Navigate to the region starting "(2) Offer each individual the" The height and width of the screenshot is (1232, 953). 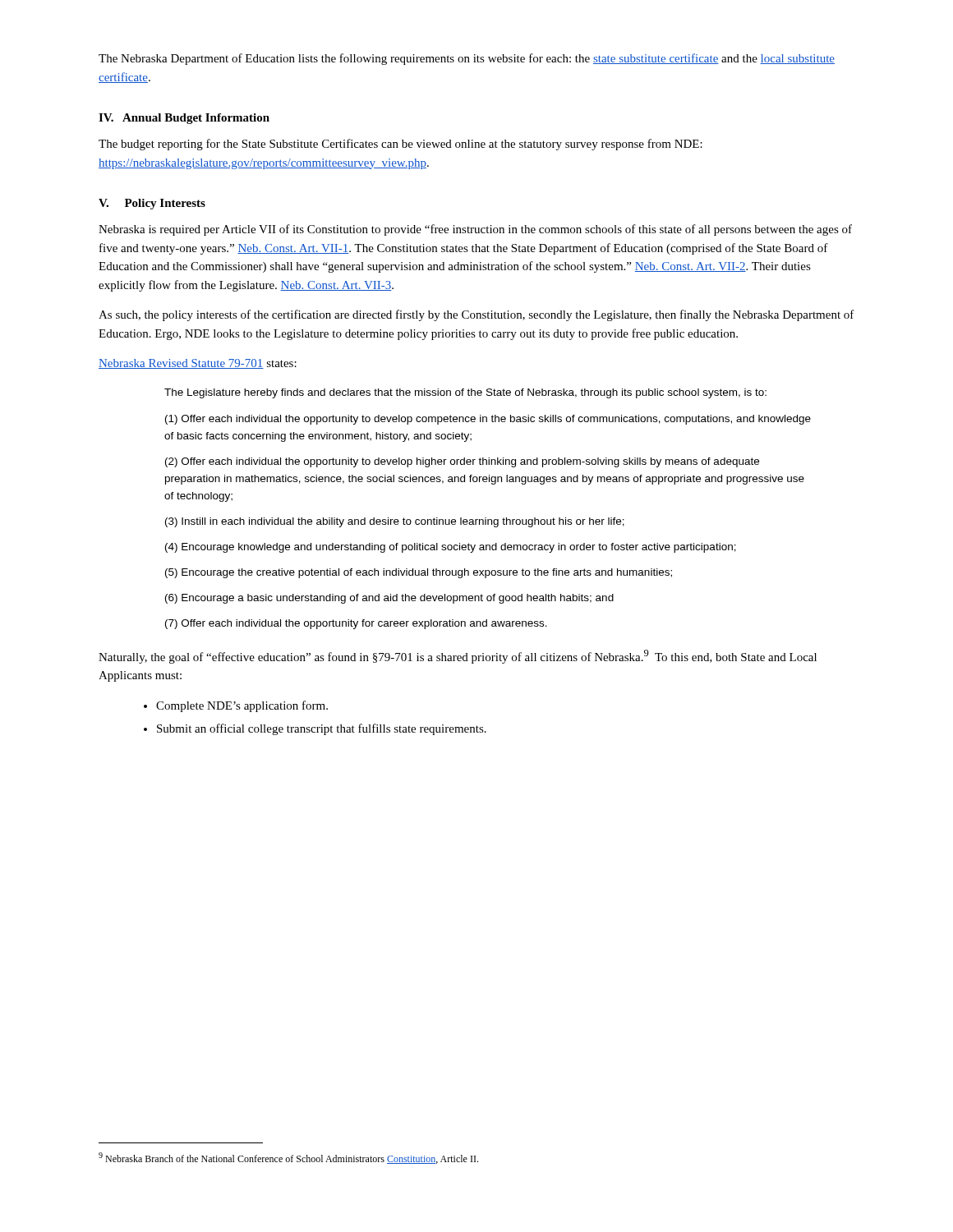click(x=484, y=479)
